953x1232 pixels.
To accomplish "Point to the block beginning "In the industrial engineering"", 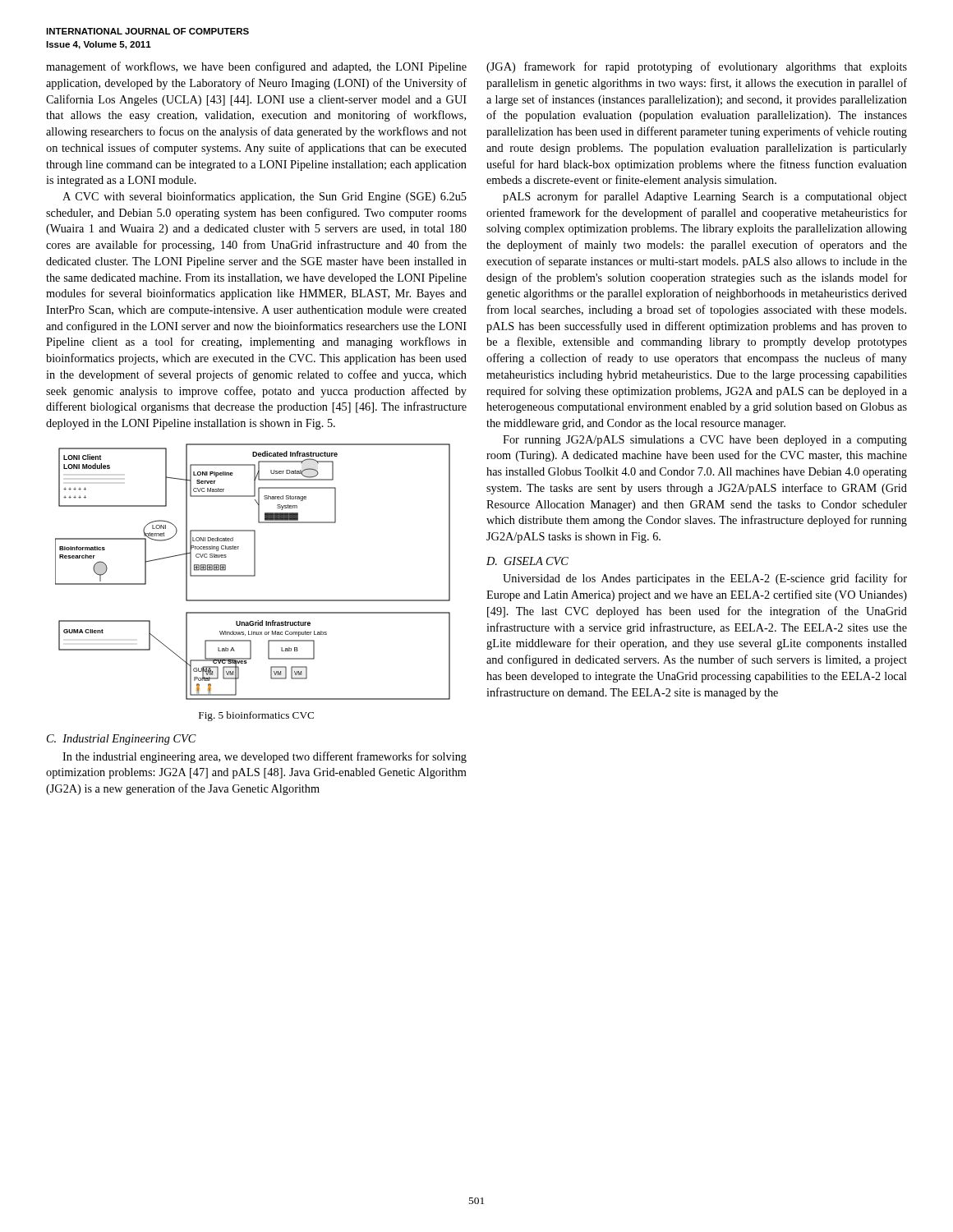I will pos(256,773).
